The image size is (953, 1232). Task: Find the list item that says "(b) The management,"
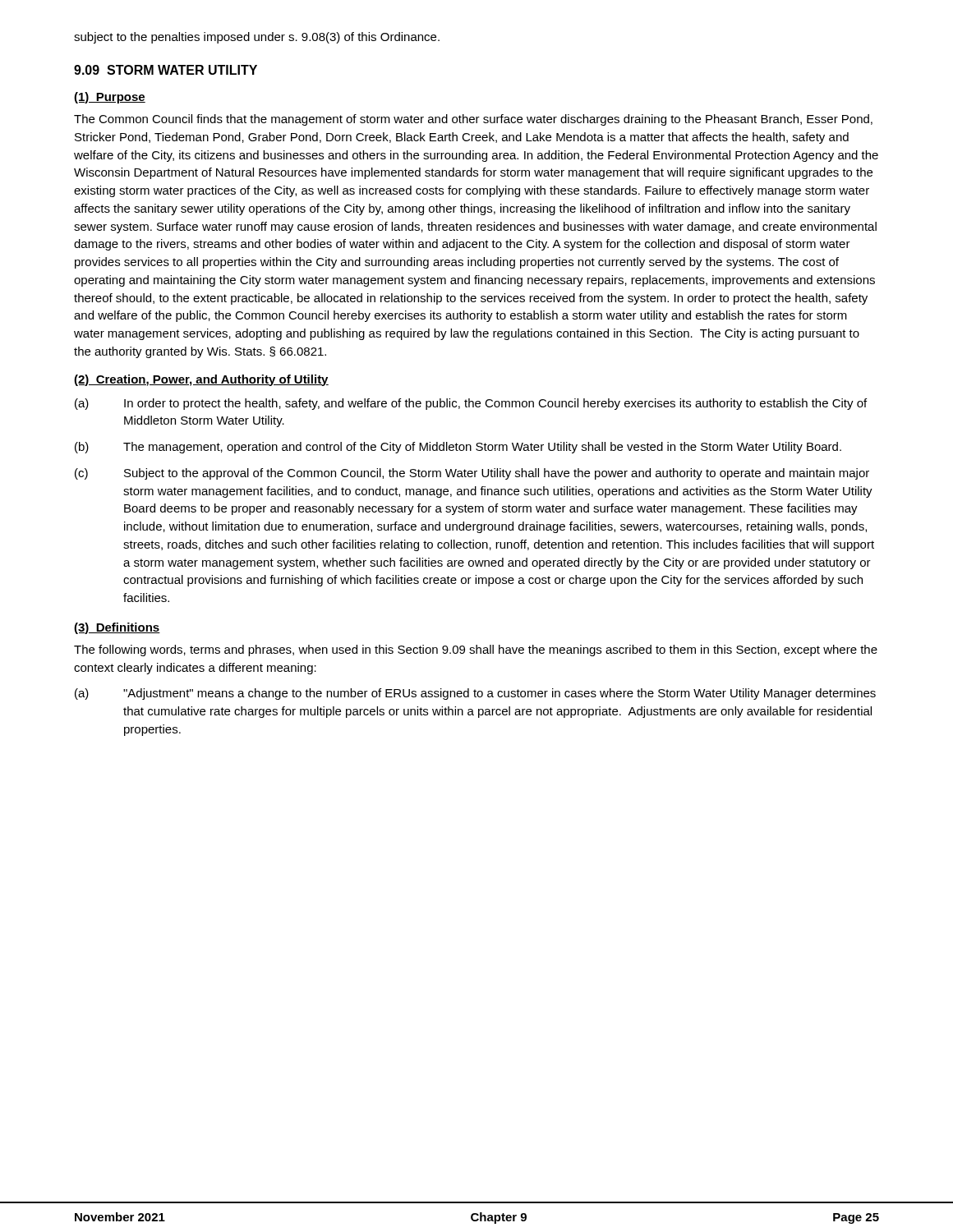476,447
